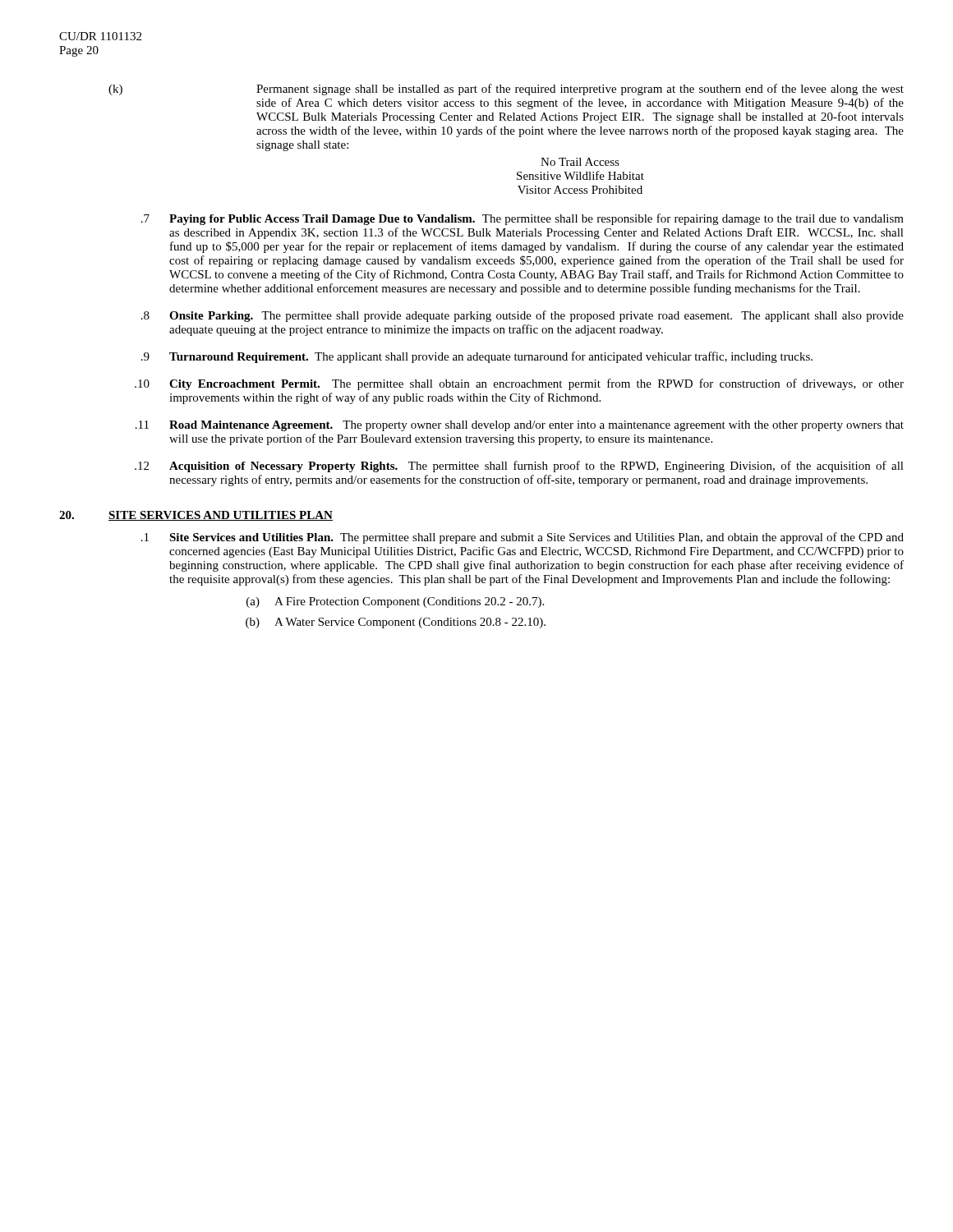Where is the passage that starts ".11 Road Maintenance Agreement. The property"?
The width and height of the screenshot is (953, 1232).
point(481,432)
